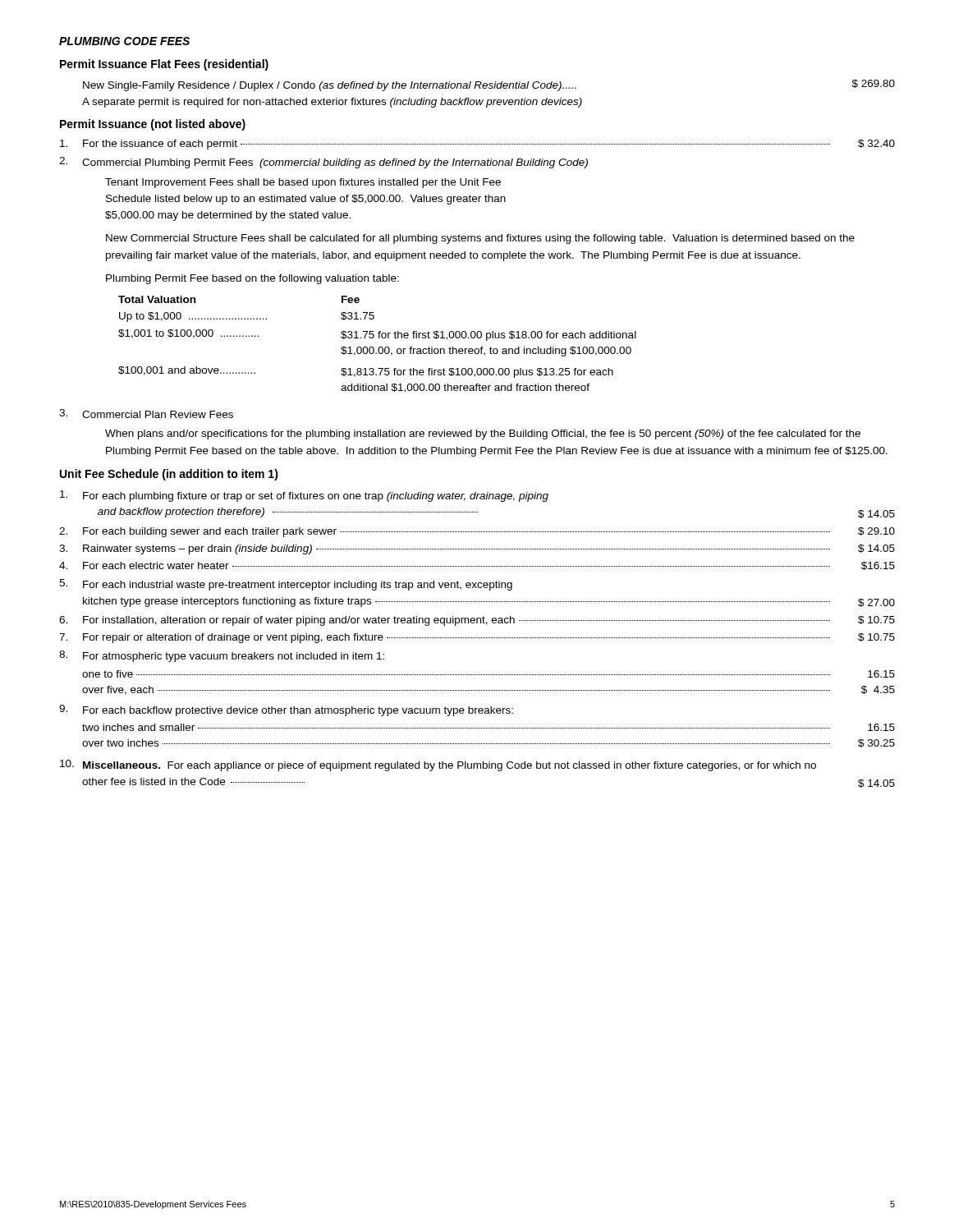Find the list item containing "For each plumbing fixture or"
The height and width of the screenshot is (1232, 954).
tap(477, 504)
